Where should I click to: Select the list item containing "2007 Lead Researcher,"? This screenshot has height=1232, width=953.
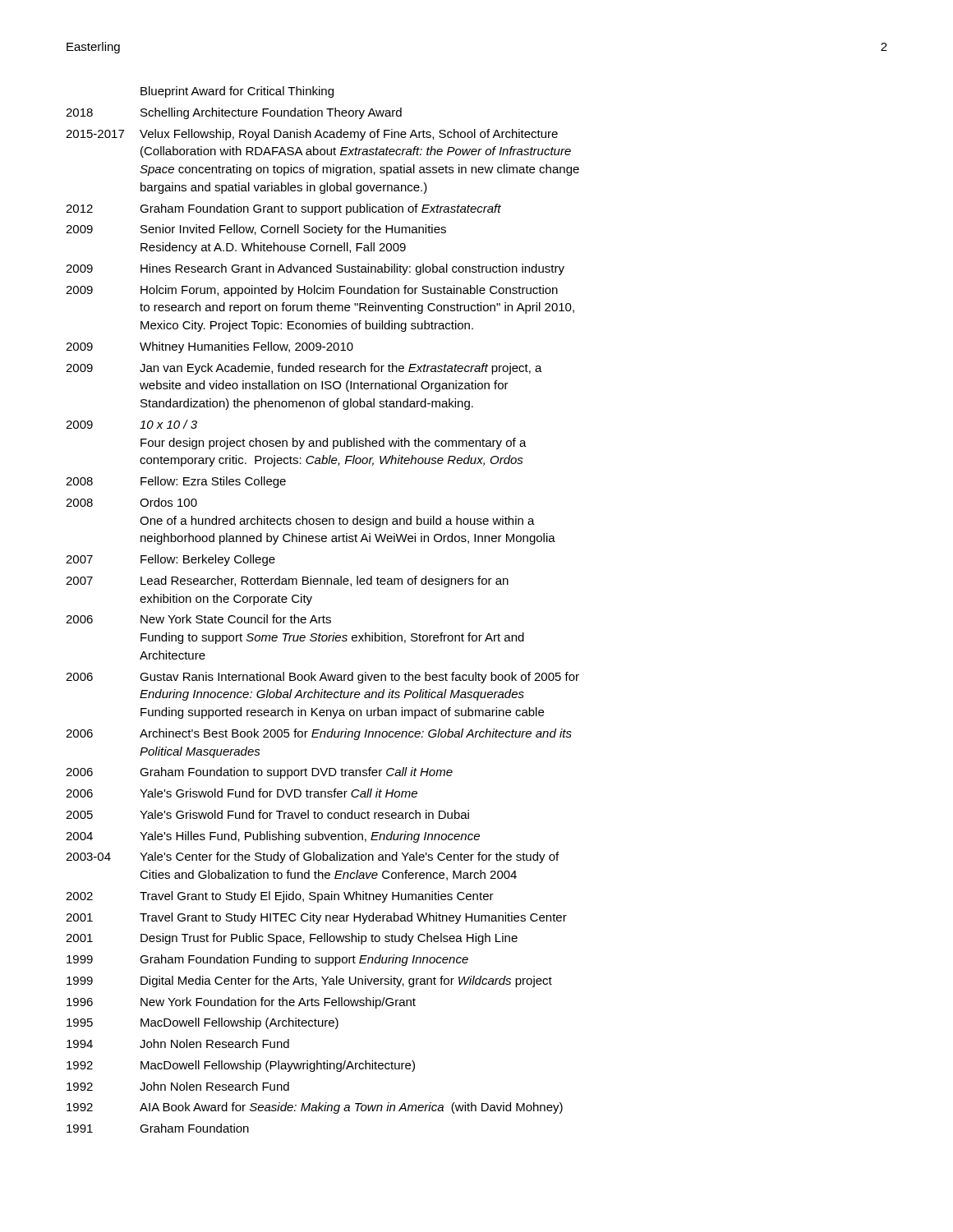point(476,589)
